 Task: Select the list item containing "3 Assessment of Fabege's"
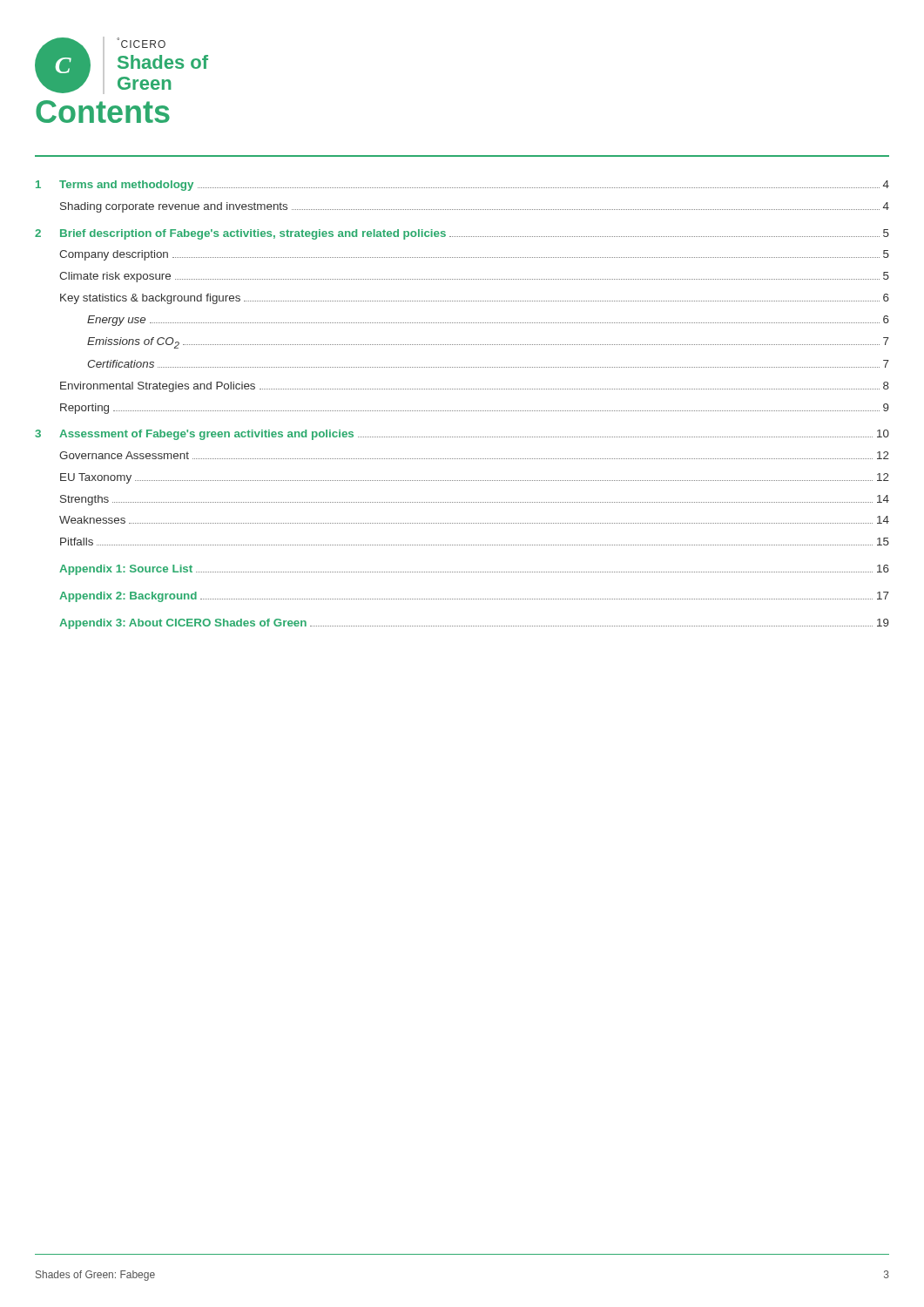(462, 435)
